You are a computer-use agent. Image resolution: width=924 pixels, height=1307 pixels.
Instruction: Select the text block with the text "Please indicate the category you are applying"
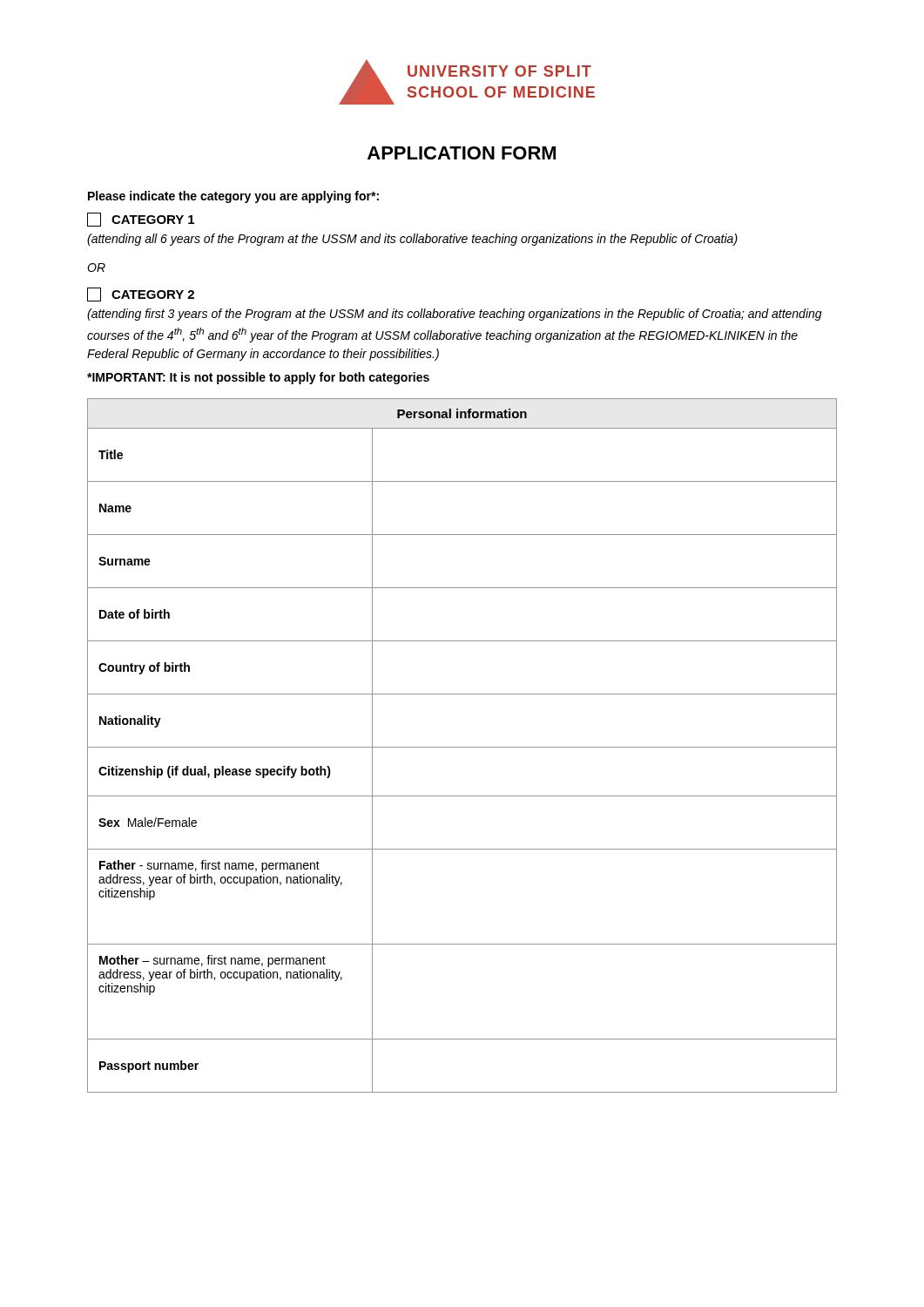pos(233,196)
